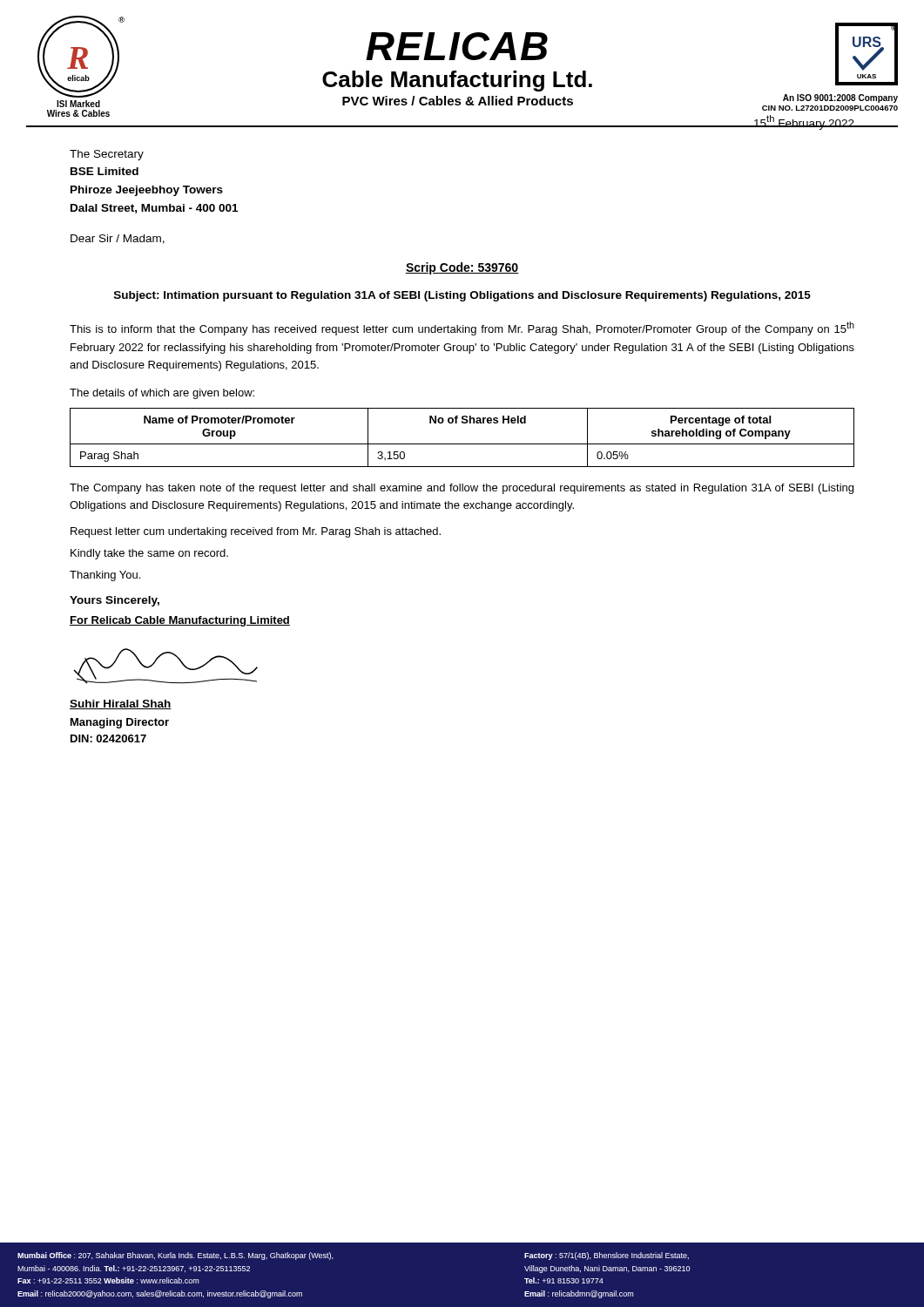Select the text that reads "Yours Sincerely,"
924x1307 pixels.
click(x=115, y=600)
